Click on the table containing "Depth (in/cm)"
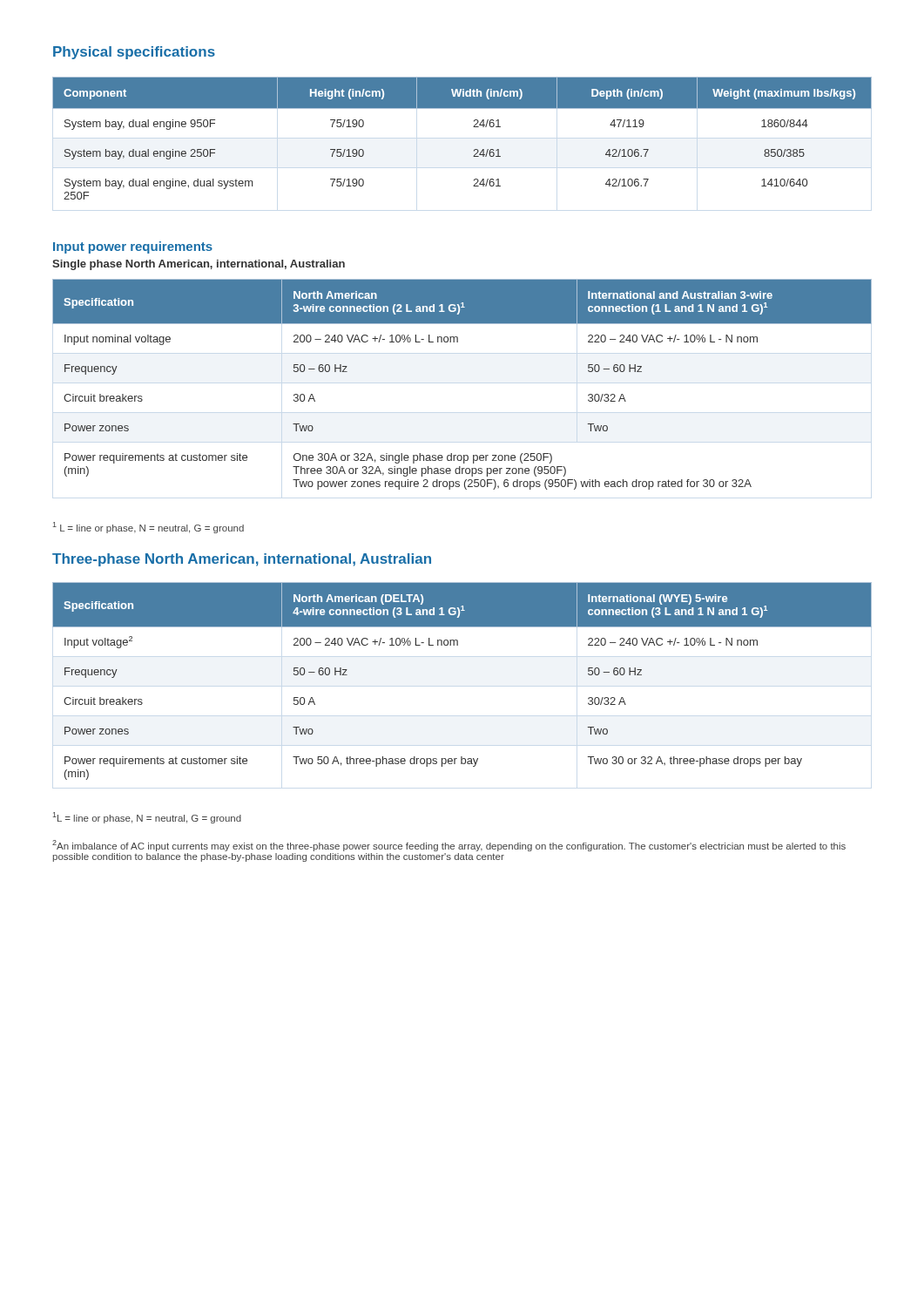This screenshot has width=924, height=1307. pos(462,144)
